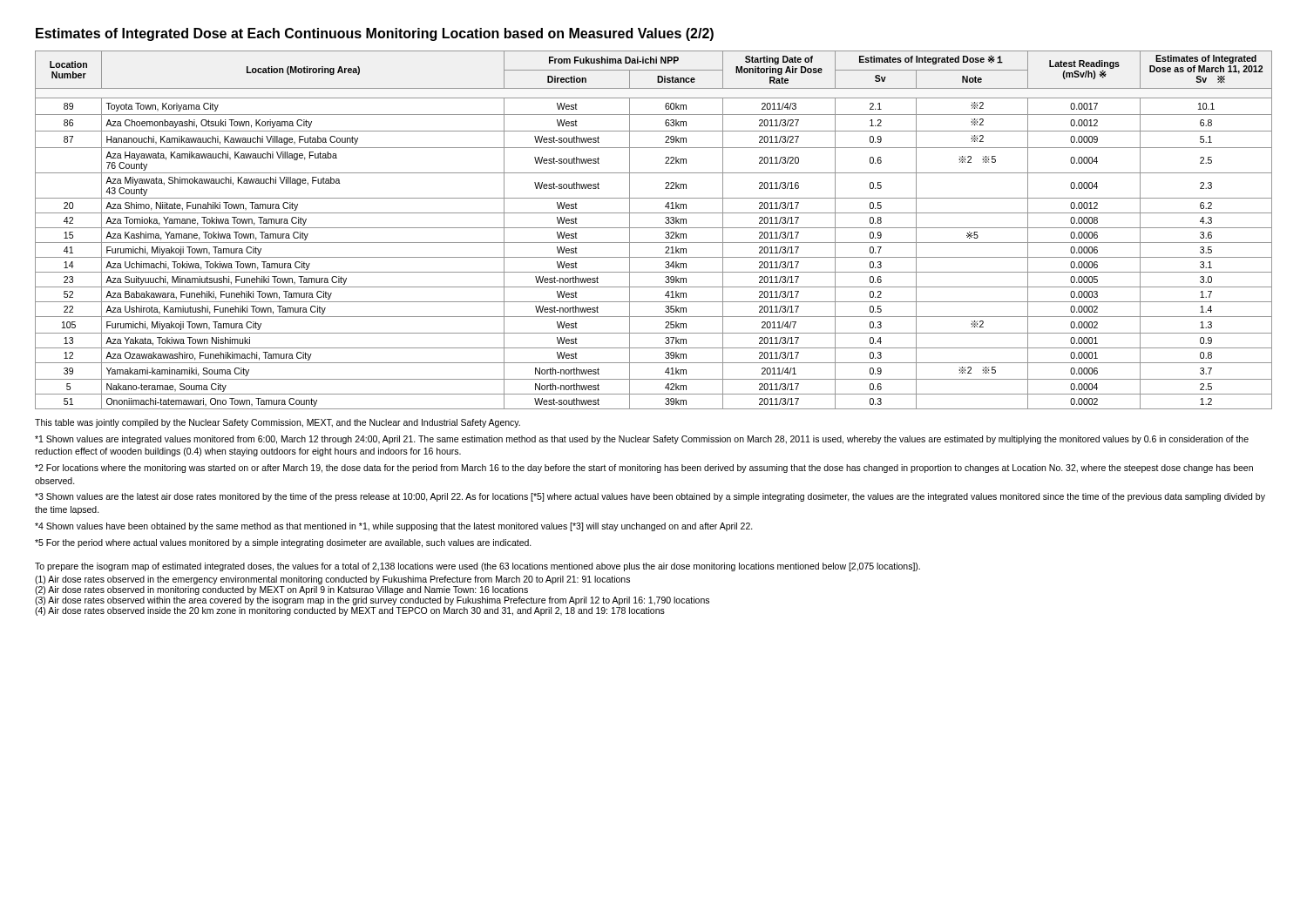Where is the passage that starts "(4) Air dose rates observed"?

pyautogui.click(x=350, y=611)
